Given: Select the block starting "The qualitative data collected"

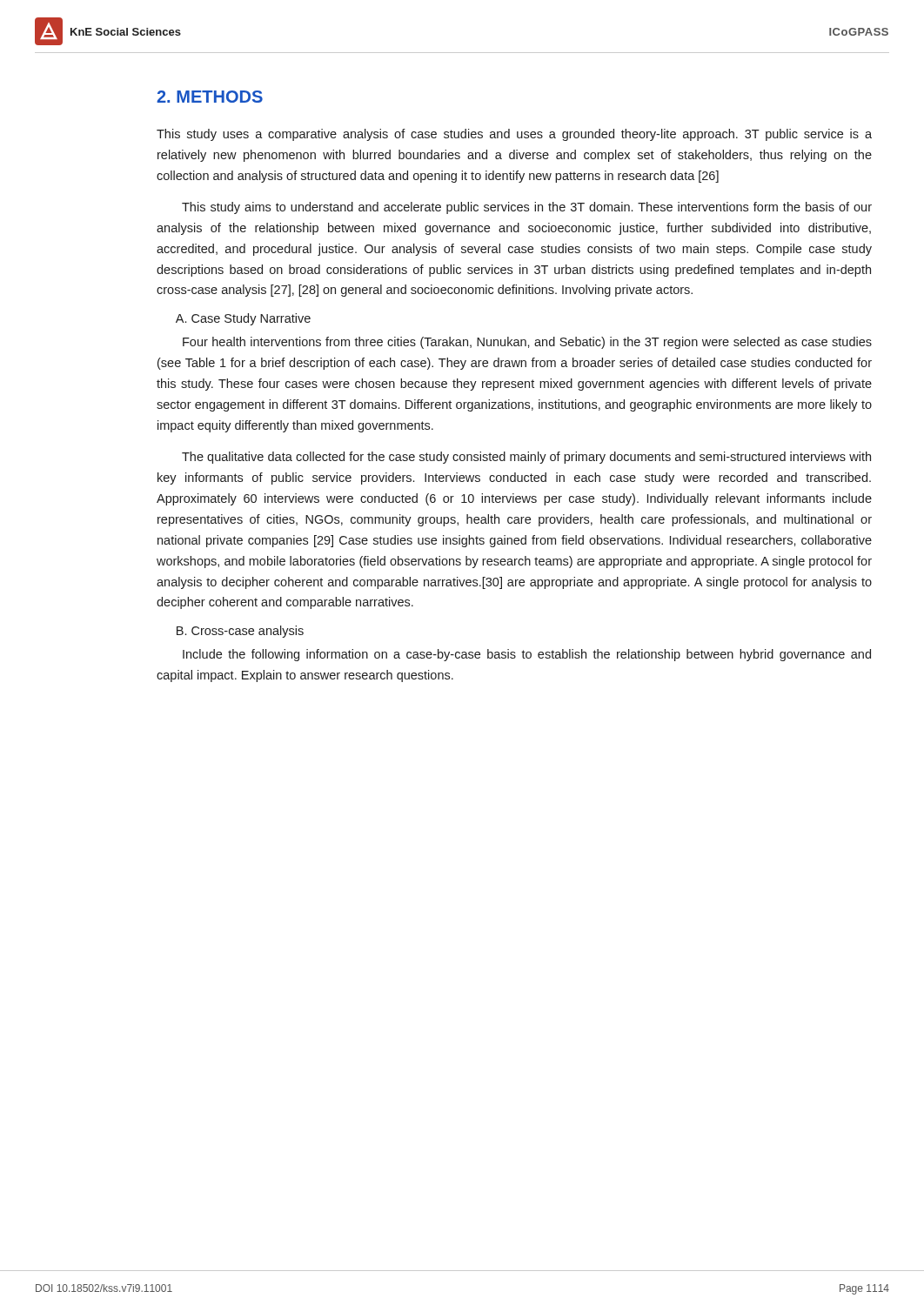Looking at the screenshot, I should [x=514, y=530].
